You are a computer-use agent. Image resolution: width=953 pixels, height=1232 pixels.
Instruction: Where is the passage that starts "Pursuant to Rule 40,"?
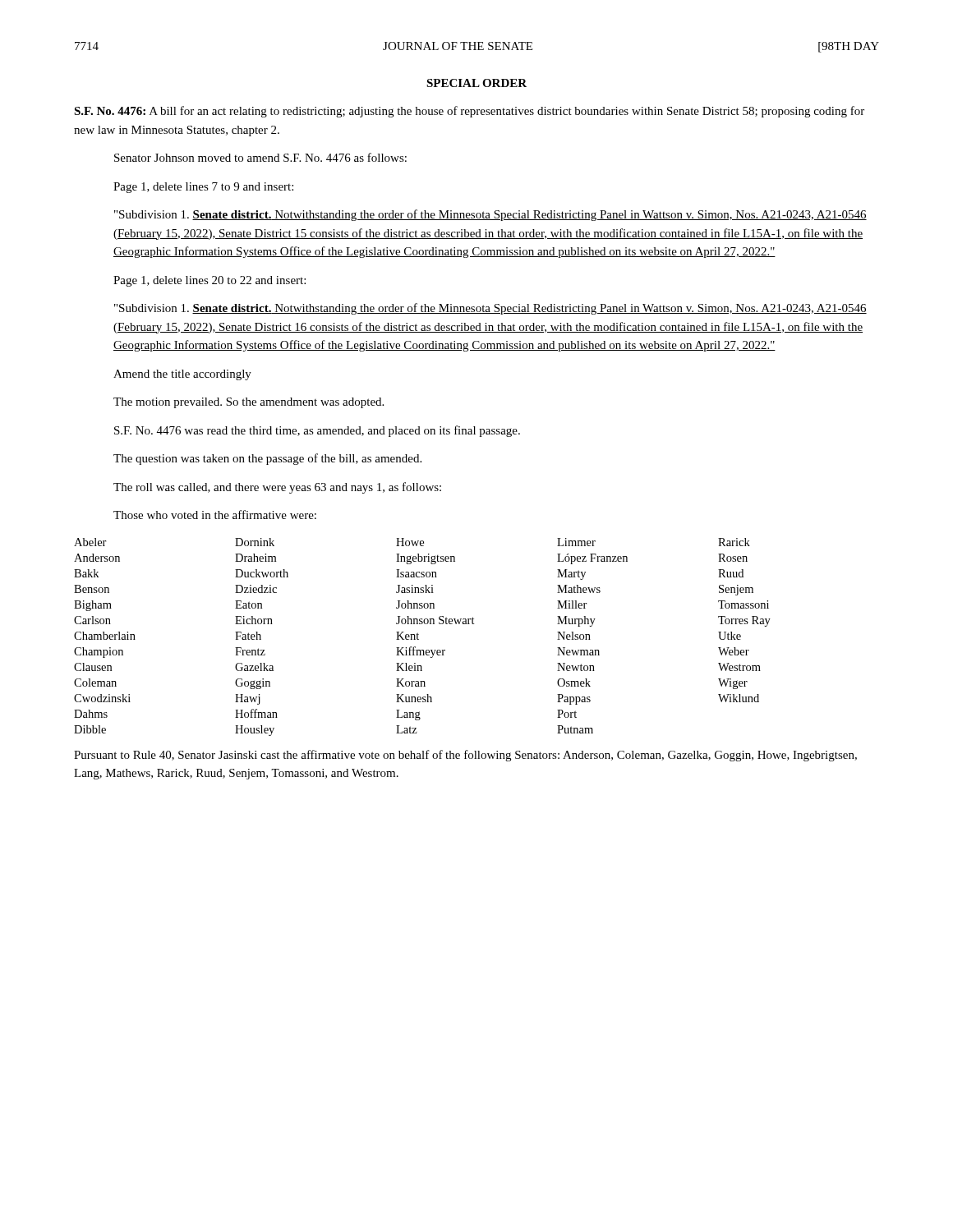(466, 764)
